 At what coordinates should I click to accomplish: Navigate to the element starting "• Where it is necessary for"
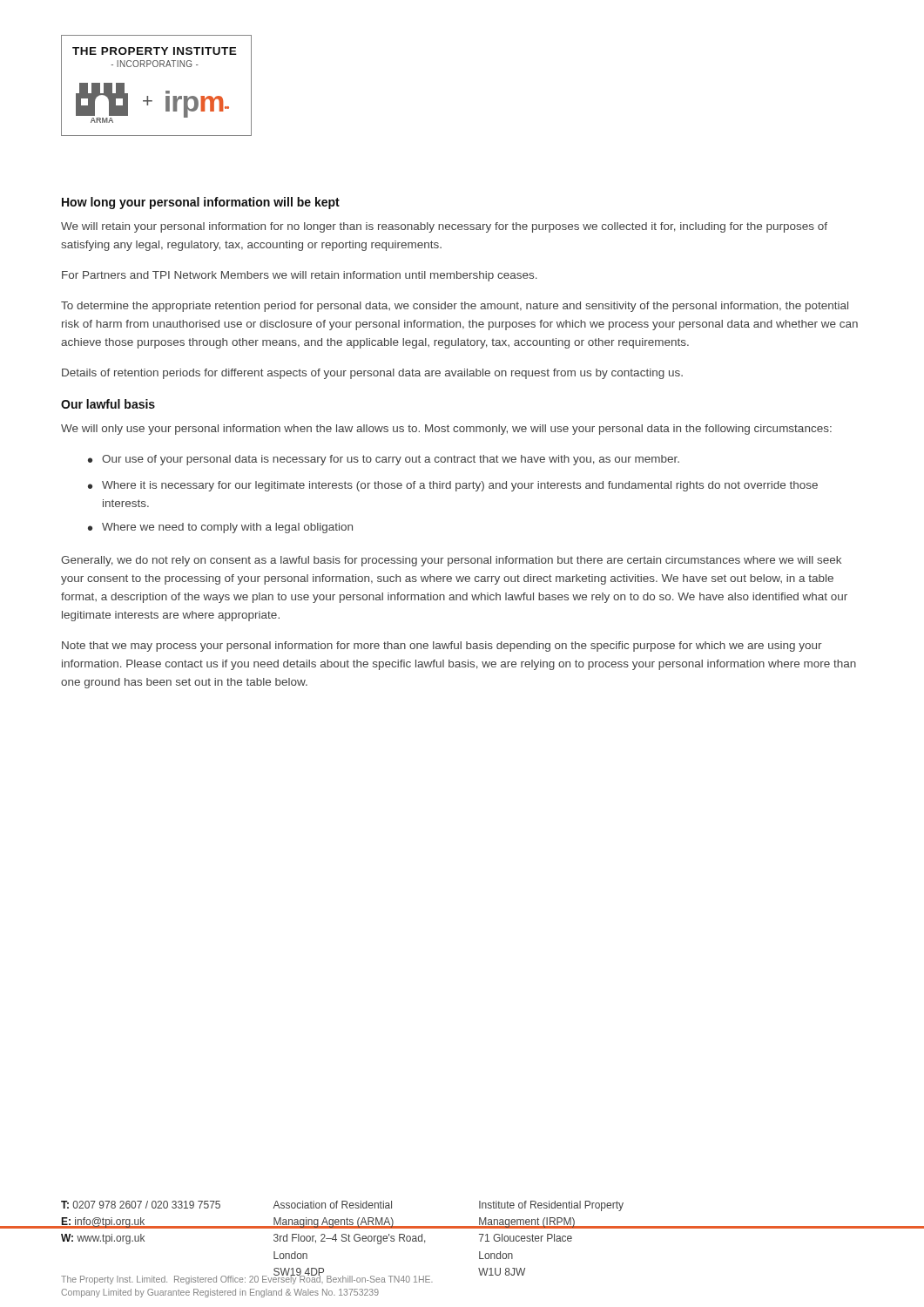click(x=475, y=495)
